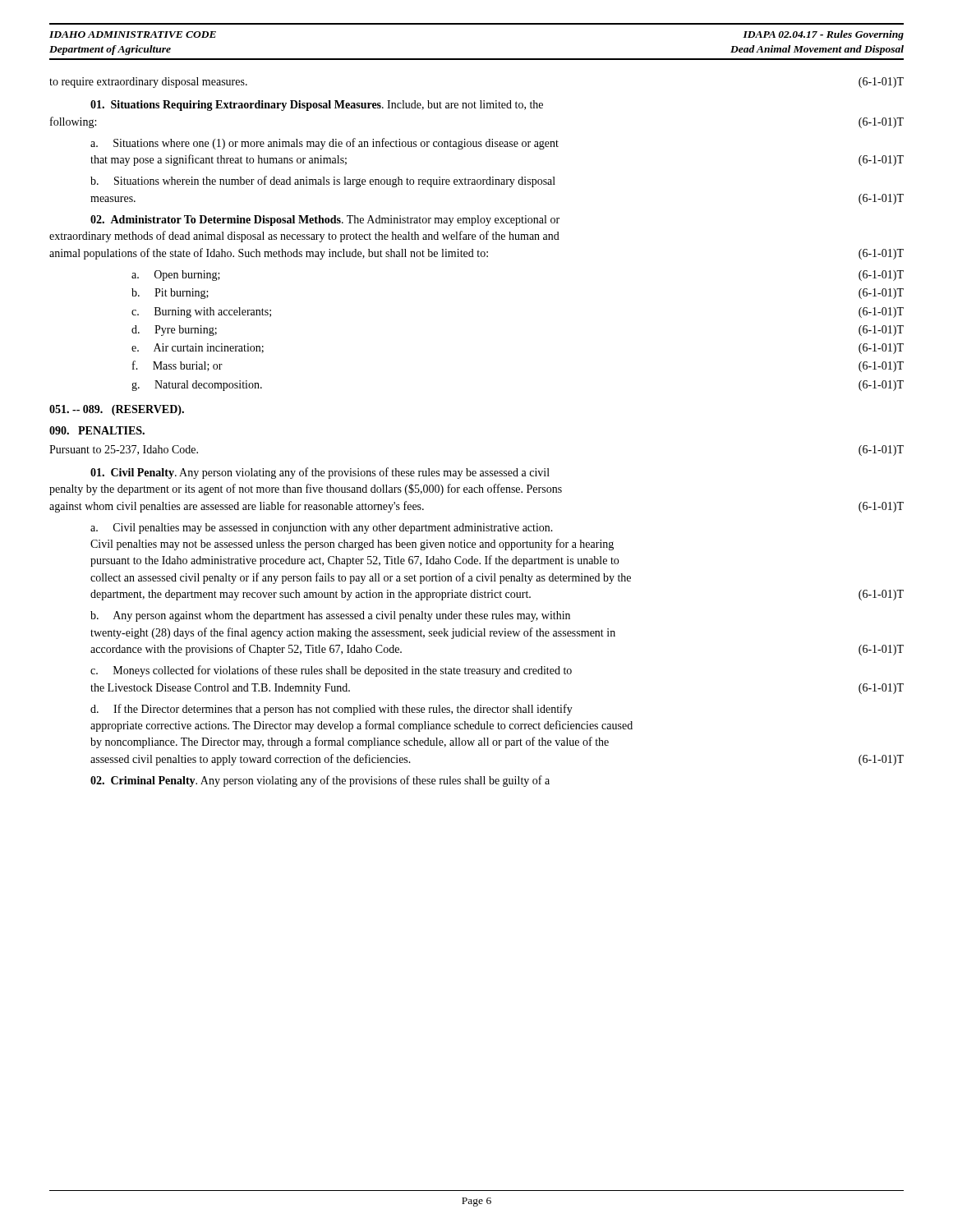This screenshot has width=953, height=1232.
Task: Click the passage that begins "c. Burning with"
Action: (x=211, y=313)
